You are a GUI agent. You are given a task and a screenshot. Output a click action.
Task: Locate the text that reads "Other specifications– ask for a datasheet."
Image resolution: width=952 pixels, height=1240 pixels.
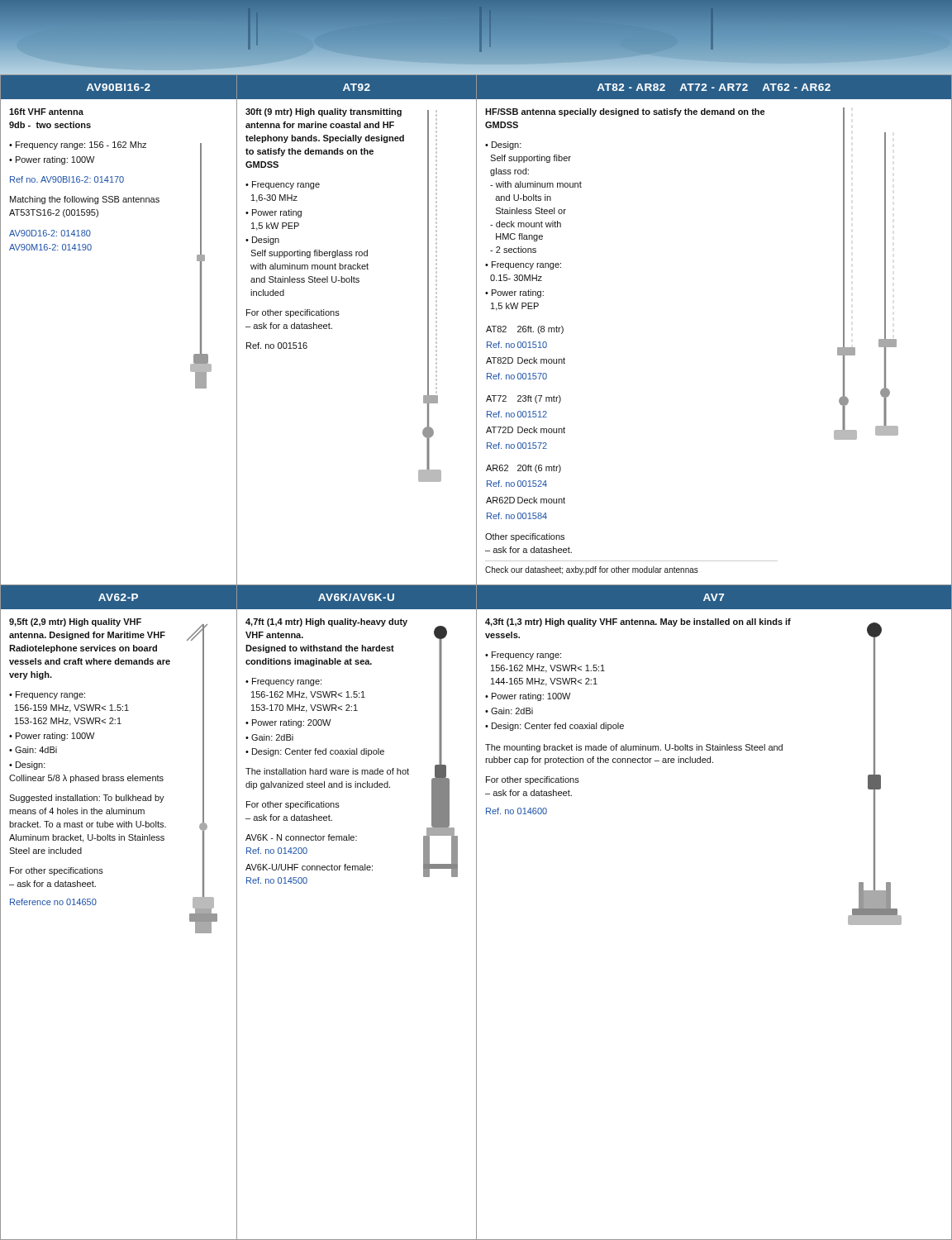(x=529, y=543)
